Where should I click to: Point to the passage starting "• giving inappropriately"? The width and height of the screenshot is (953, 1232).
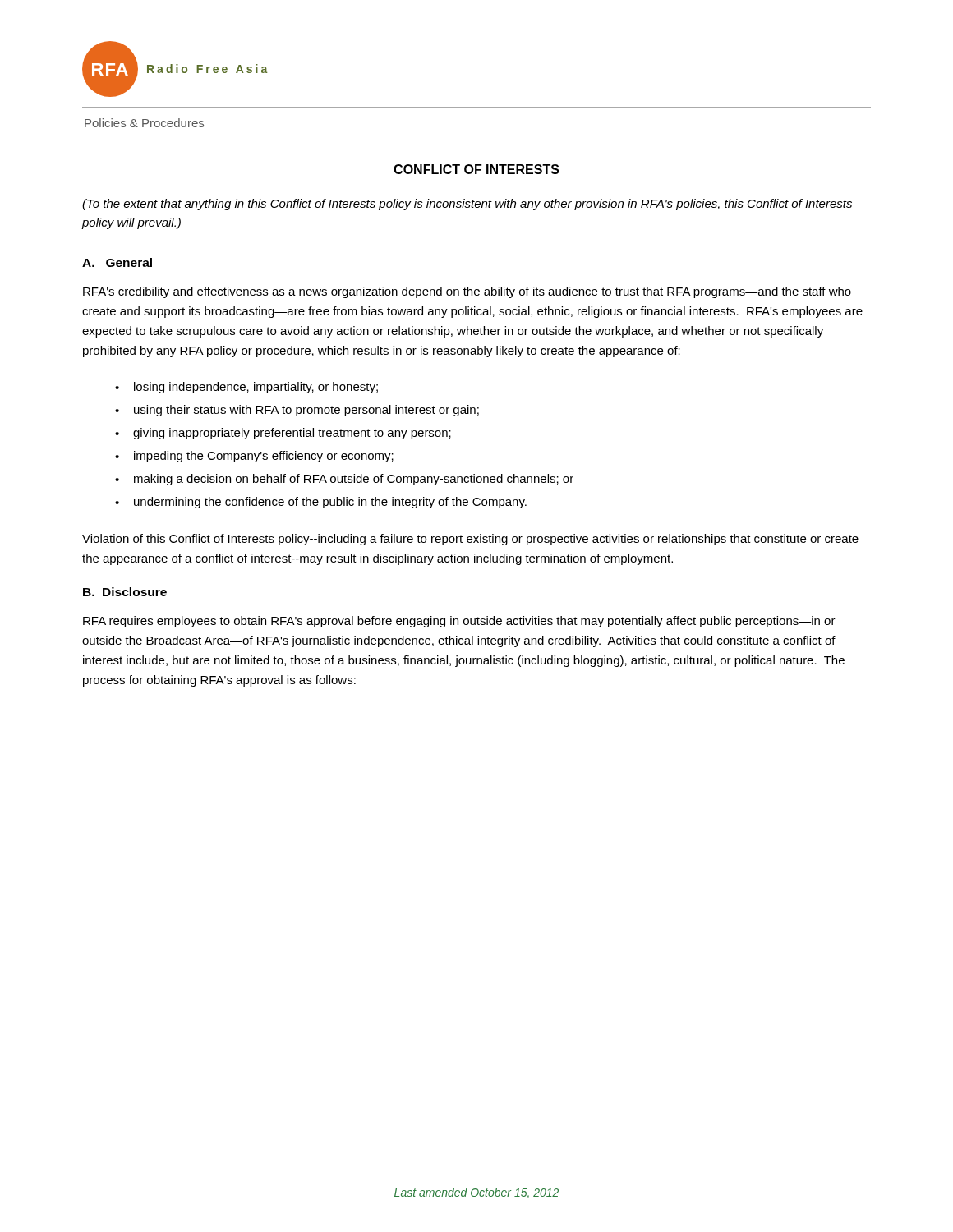(283, 434)
